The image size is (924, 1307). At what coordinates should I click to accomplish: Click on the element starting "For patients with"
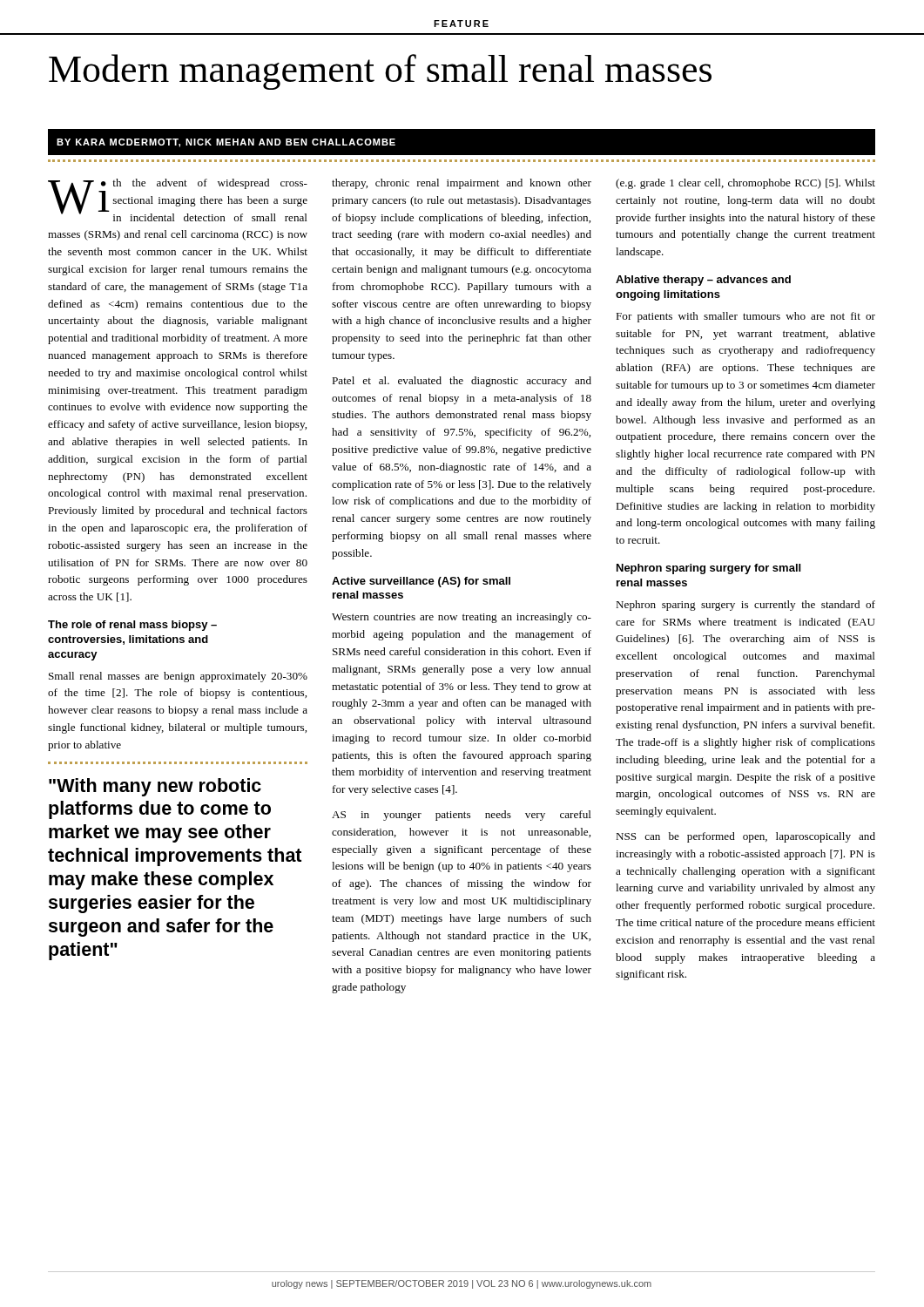(x=745, y=428)
